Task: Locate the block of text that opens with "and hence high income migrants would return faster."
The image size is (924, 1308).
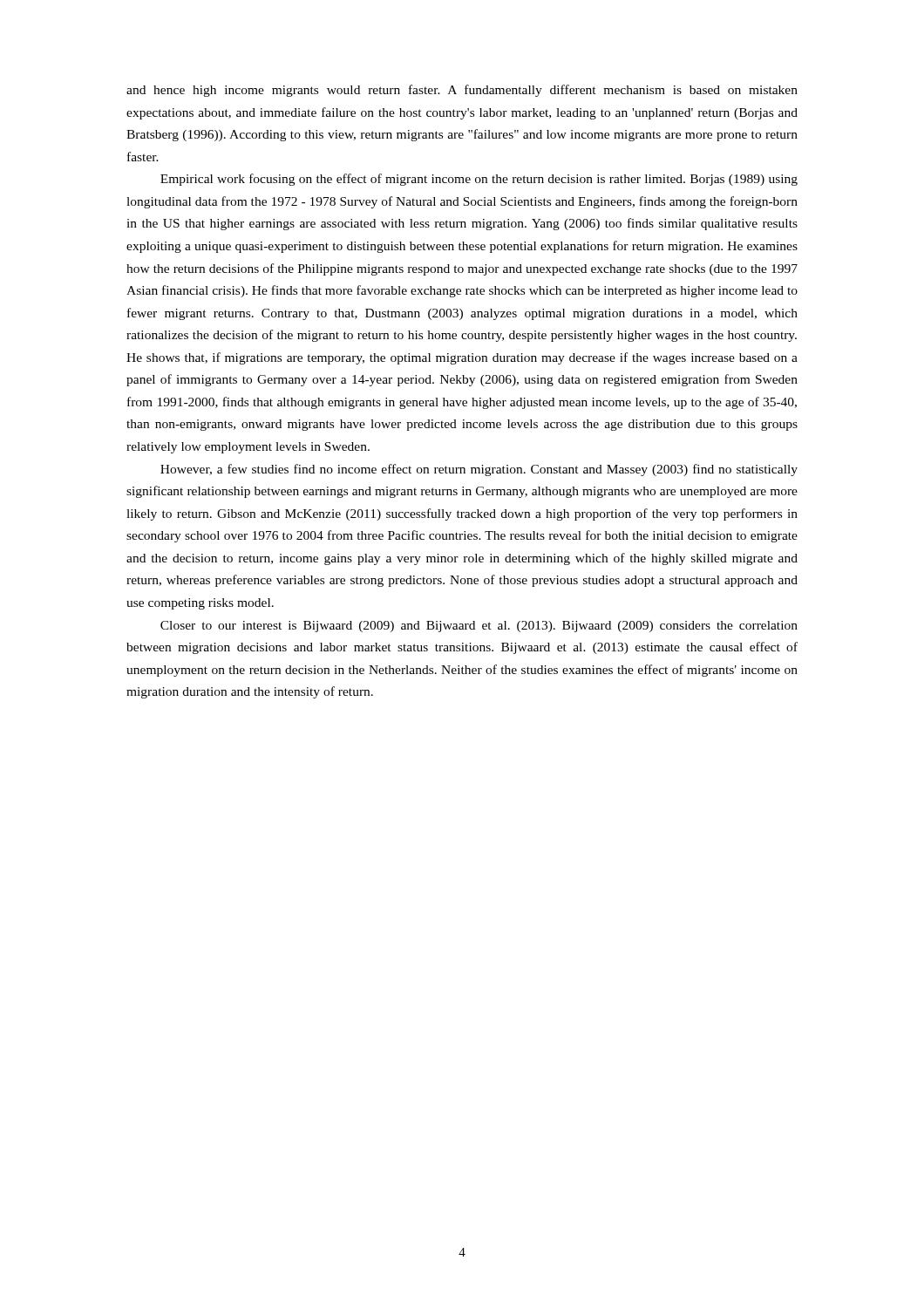Action: tap(462, 391)
